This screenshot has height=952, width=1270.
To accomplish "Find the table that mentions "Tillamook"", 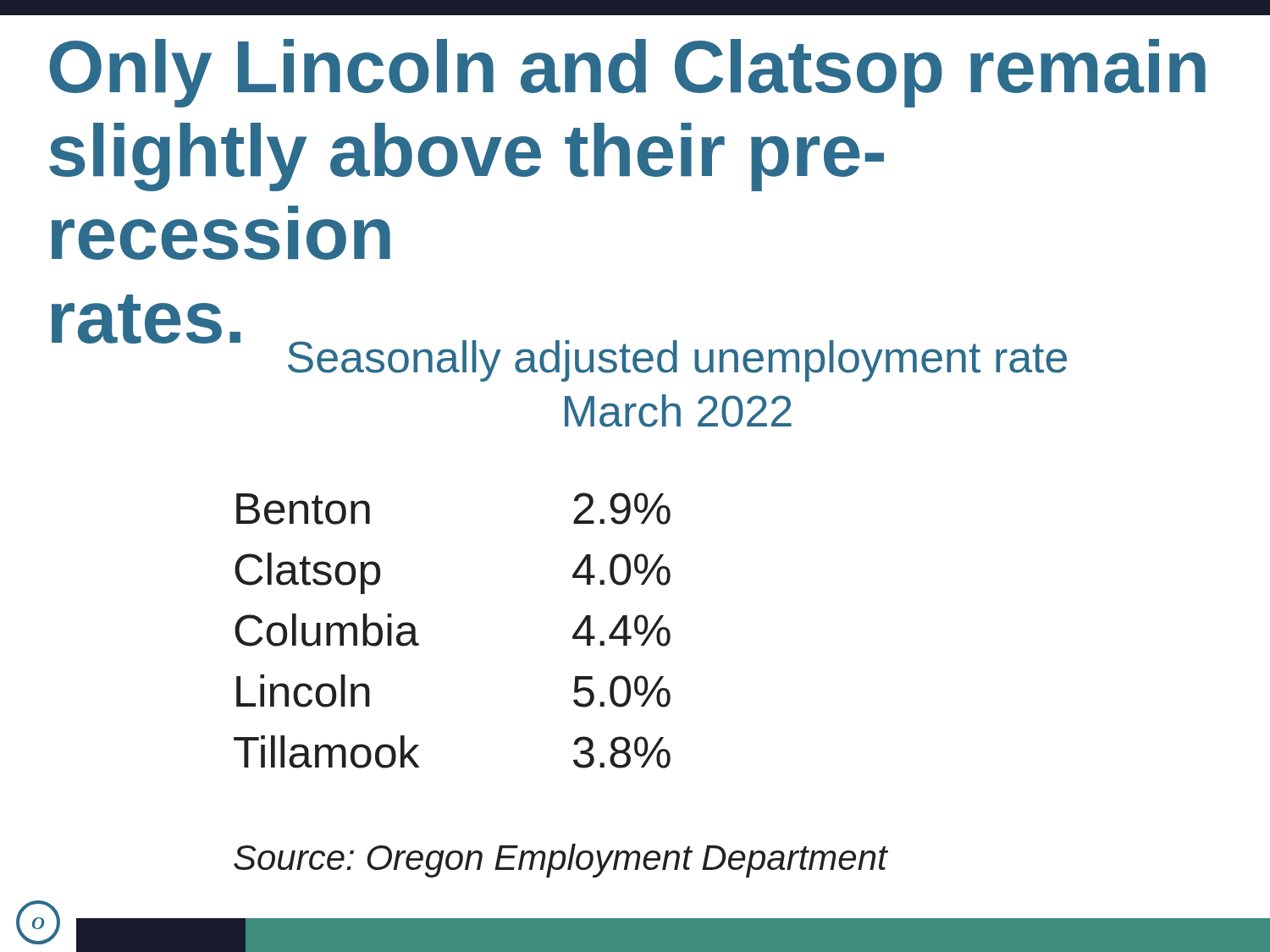I will click(x=593, y=630).
